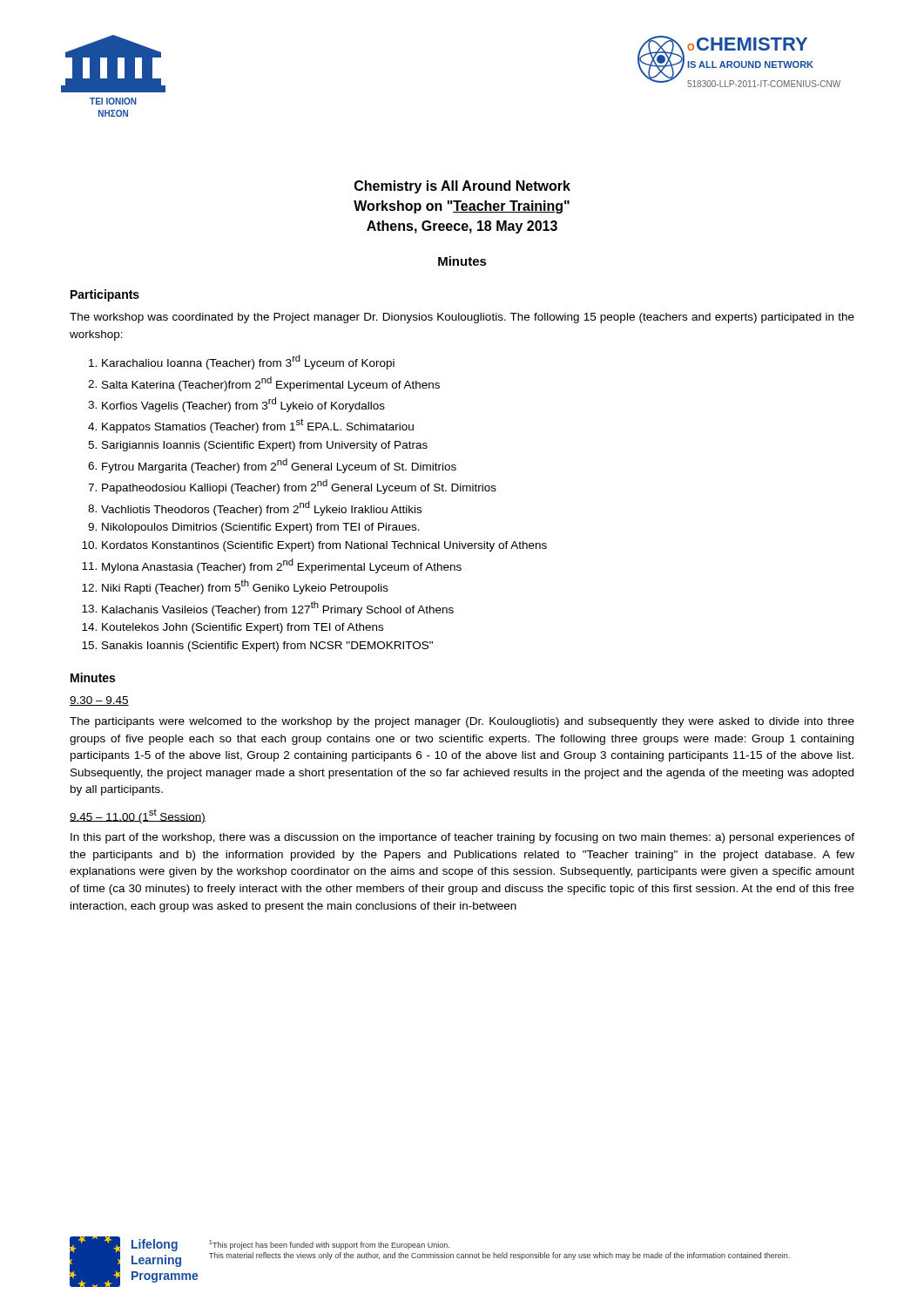Where is the passage that starts "Karachaliou Ioanna (Teacher)"?

[x=248, y=361]
